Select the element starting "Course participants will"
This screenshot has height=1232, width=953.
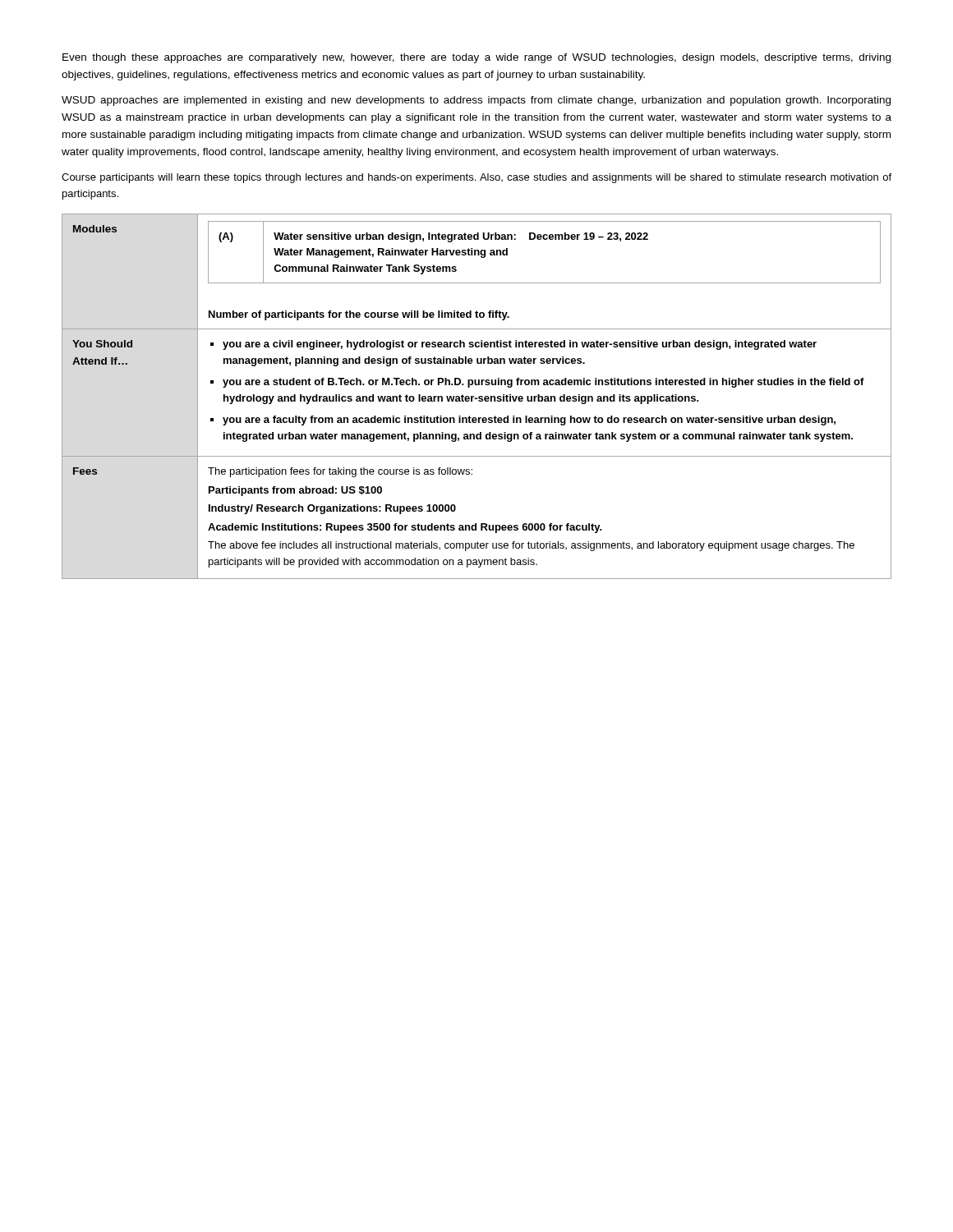tap(476, 185)
